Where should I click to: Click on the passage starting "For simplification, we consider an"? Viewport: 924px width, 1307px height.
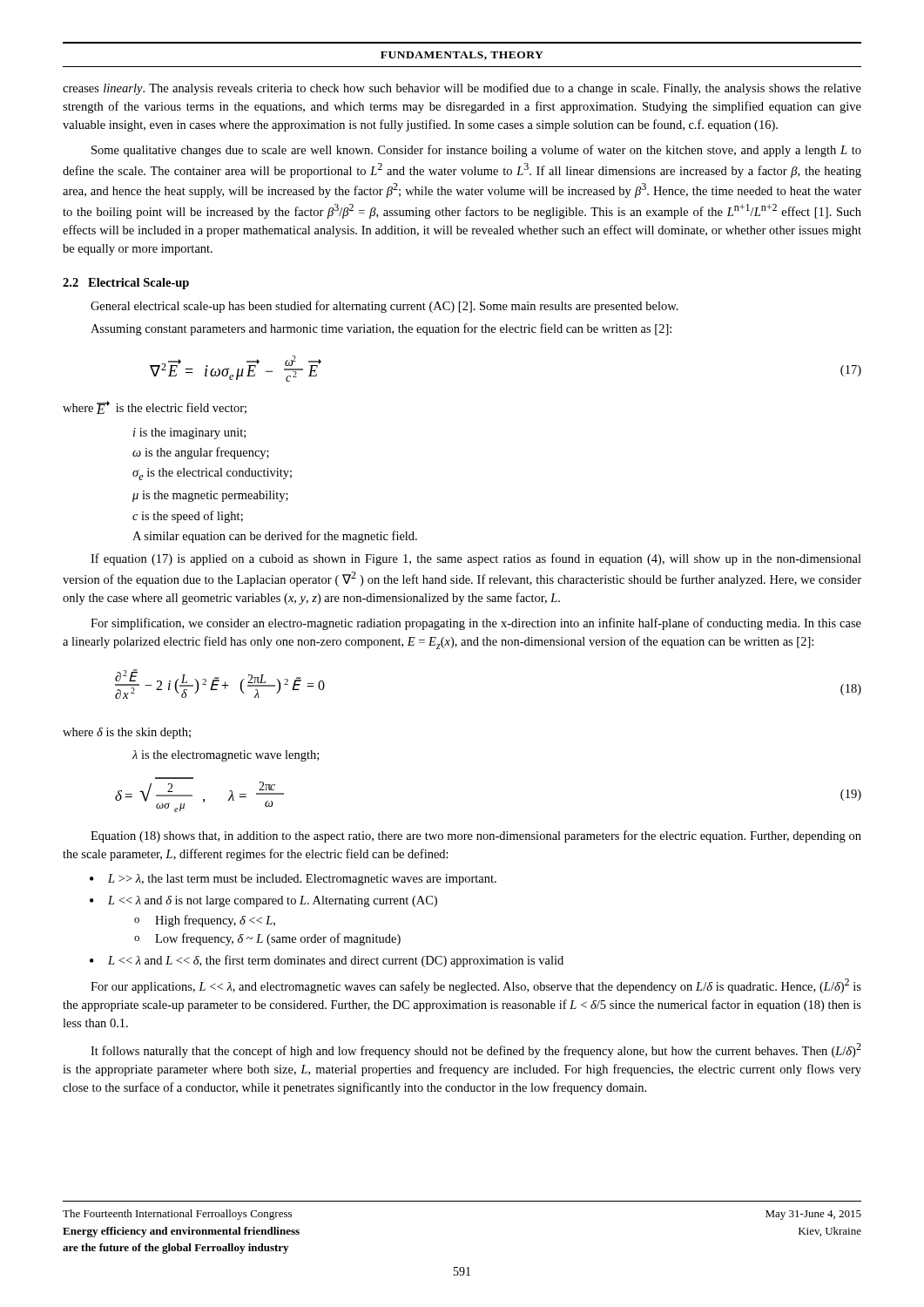coord(462,634)
